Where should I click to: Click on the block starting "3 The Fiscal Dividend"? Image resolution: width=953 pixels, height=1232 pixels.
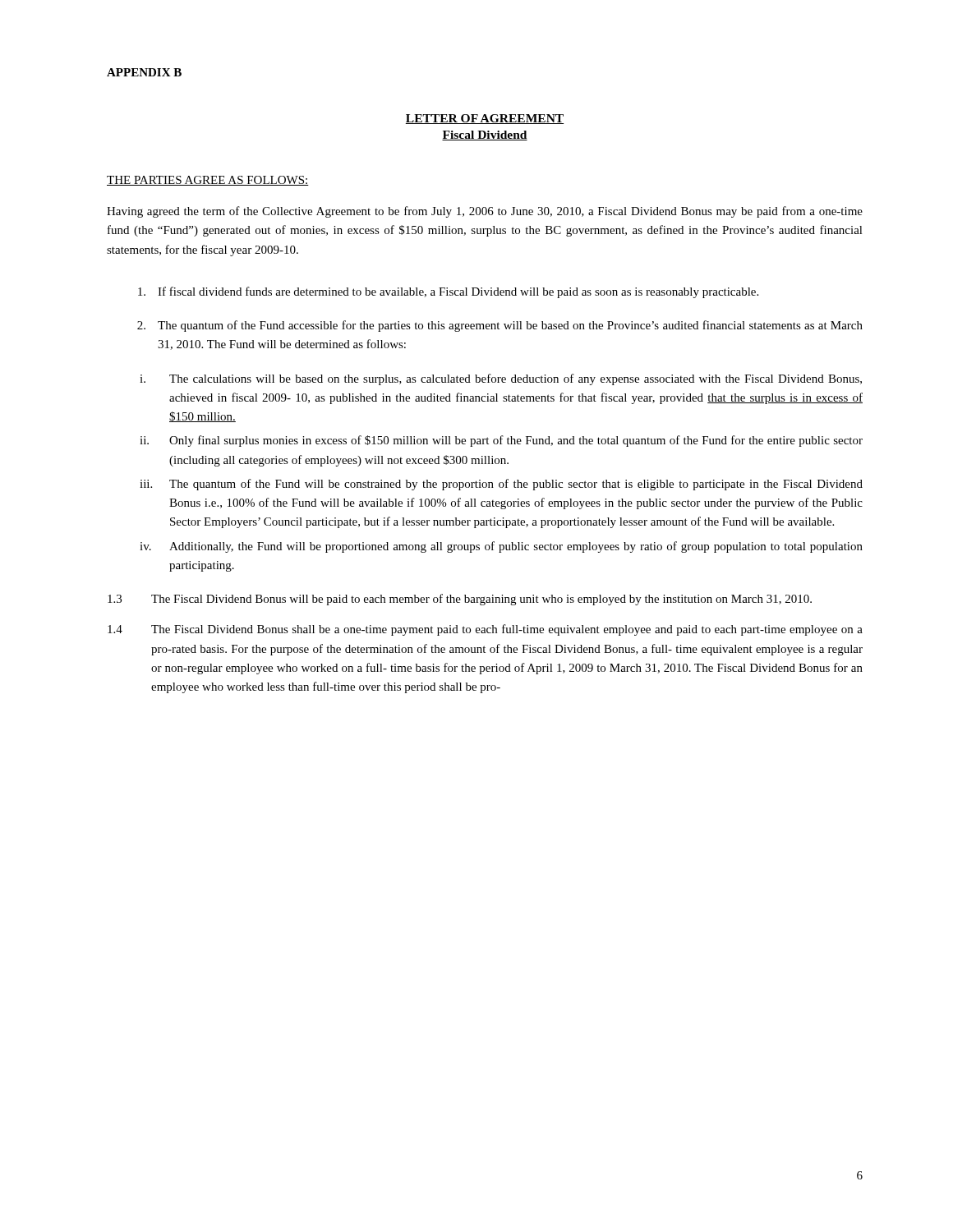pos(485,599)
